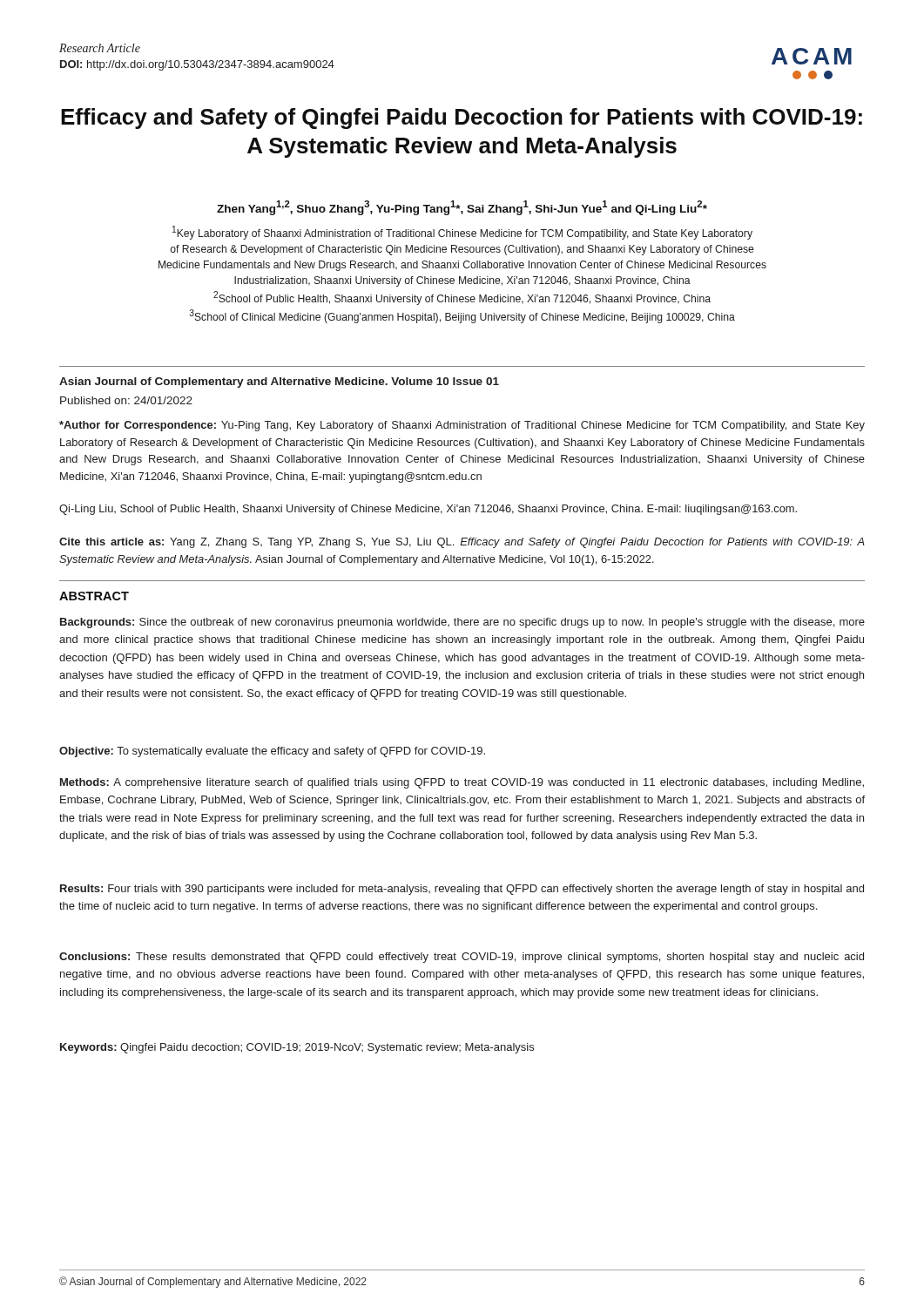Locate the text starting "Methods: A comprehensive literature search of"
This screenshot has height=1307, width=924.
pos(462,809)
